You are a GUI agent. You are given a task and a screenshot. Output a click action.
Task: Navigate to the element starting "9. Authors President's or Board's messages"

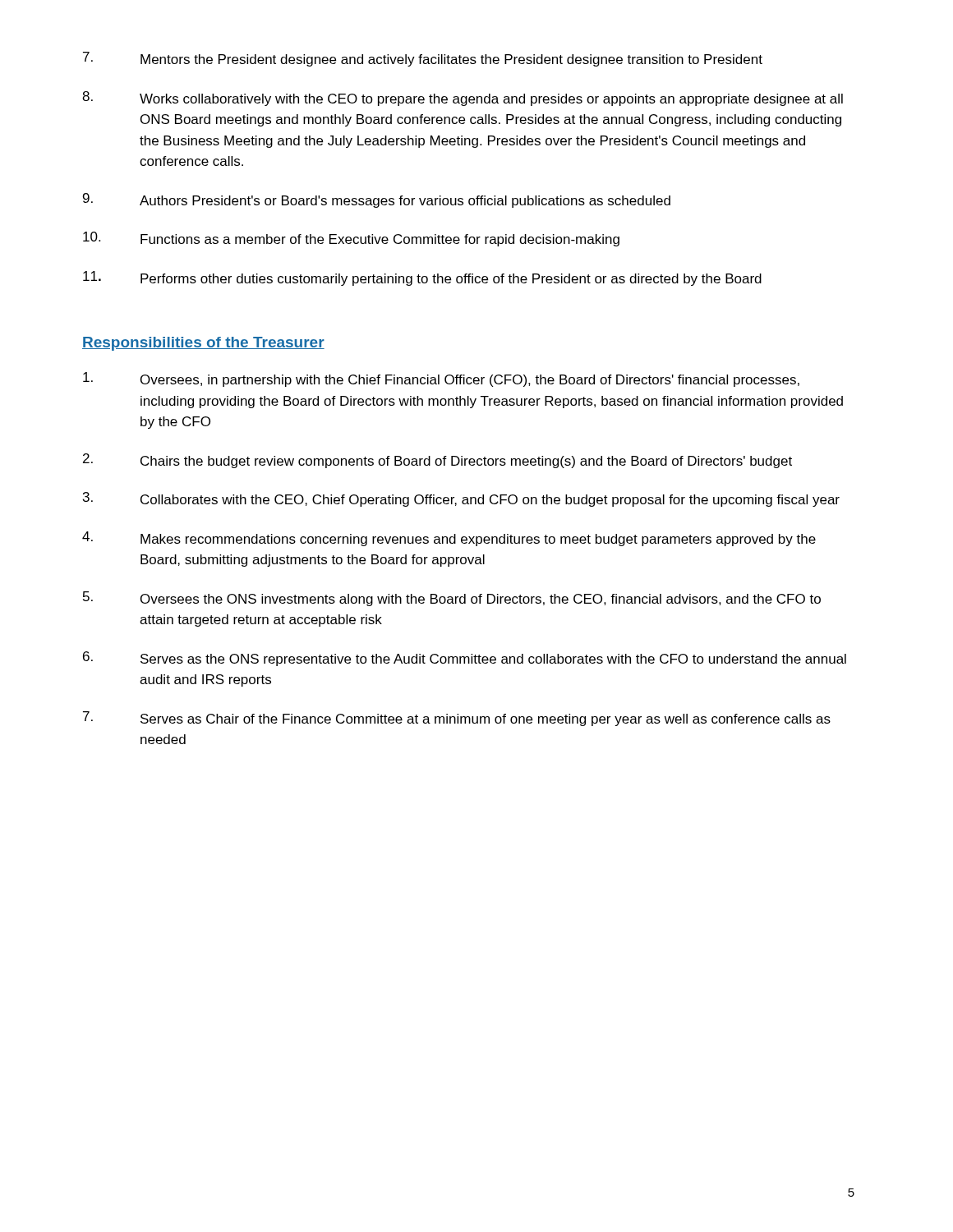click(x=468, y=201)
